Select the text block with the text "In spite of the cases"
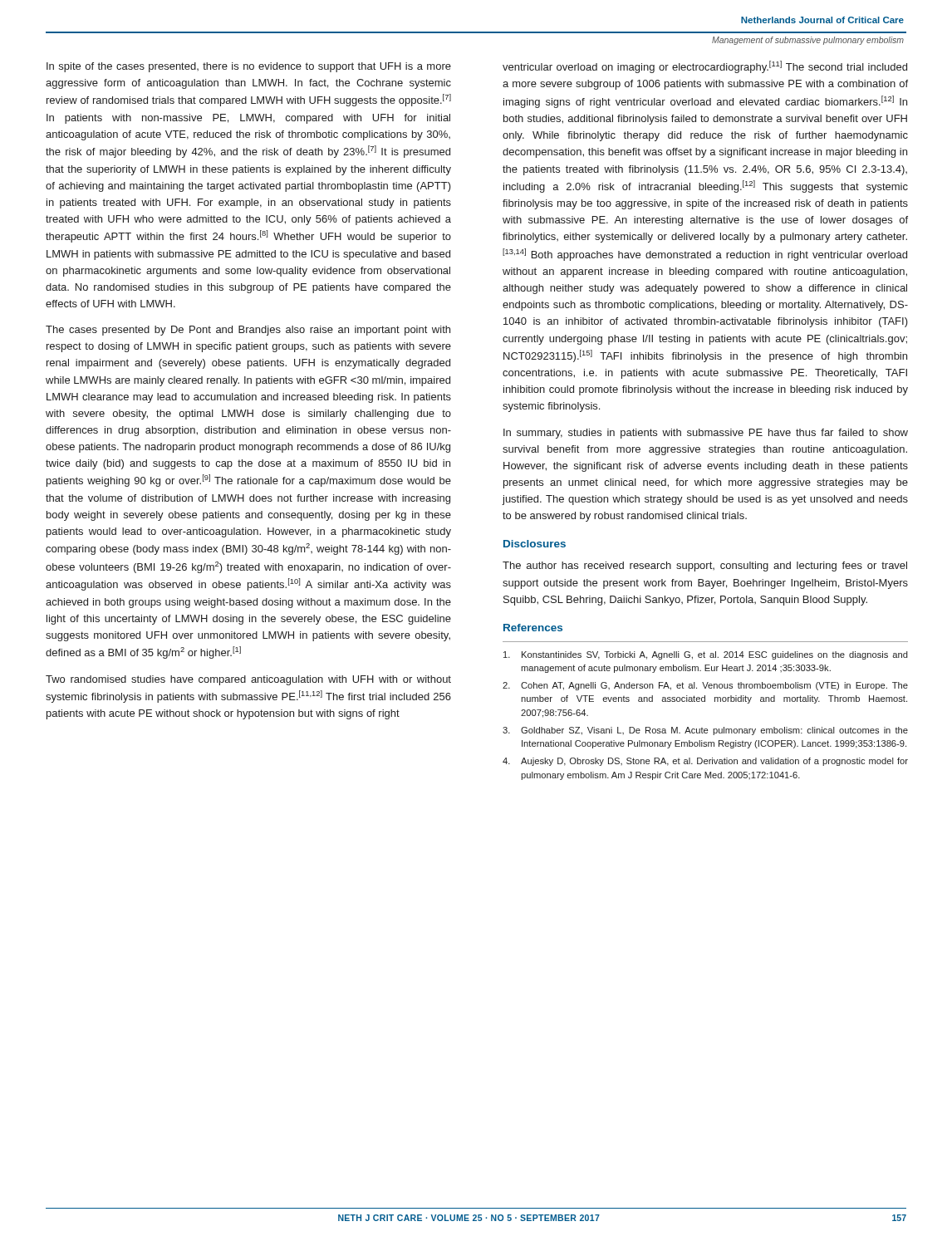 [248, 390]
